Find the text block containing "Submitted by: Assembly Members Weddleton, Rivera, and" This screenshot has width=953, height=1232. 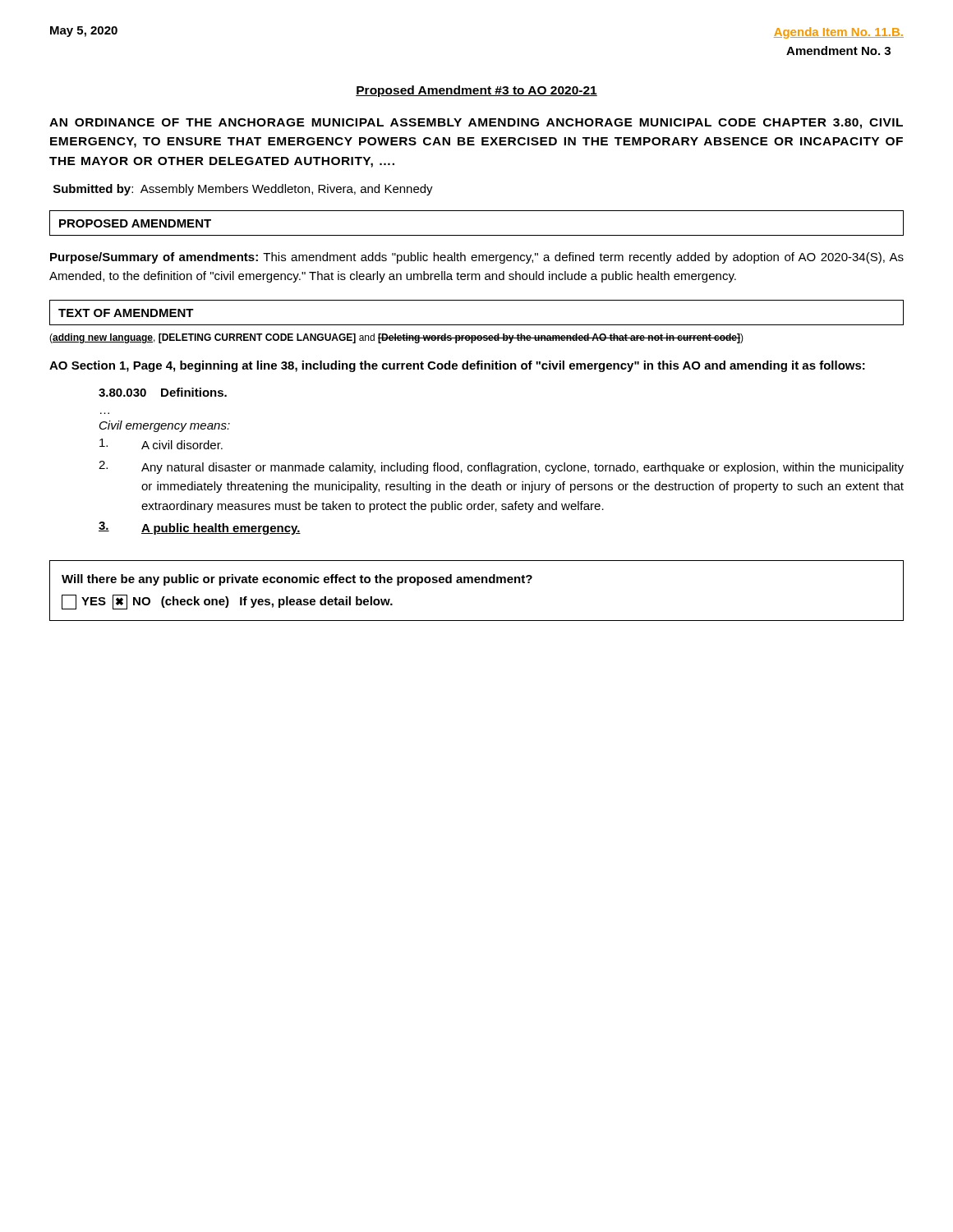[x=241, y=188]
